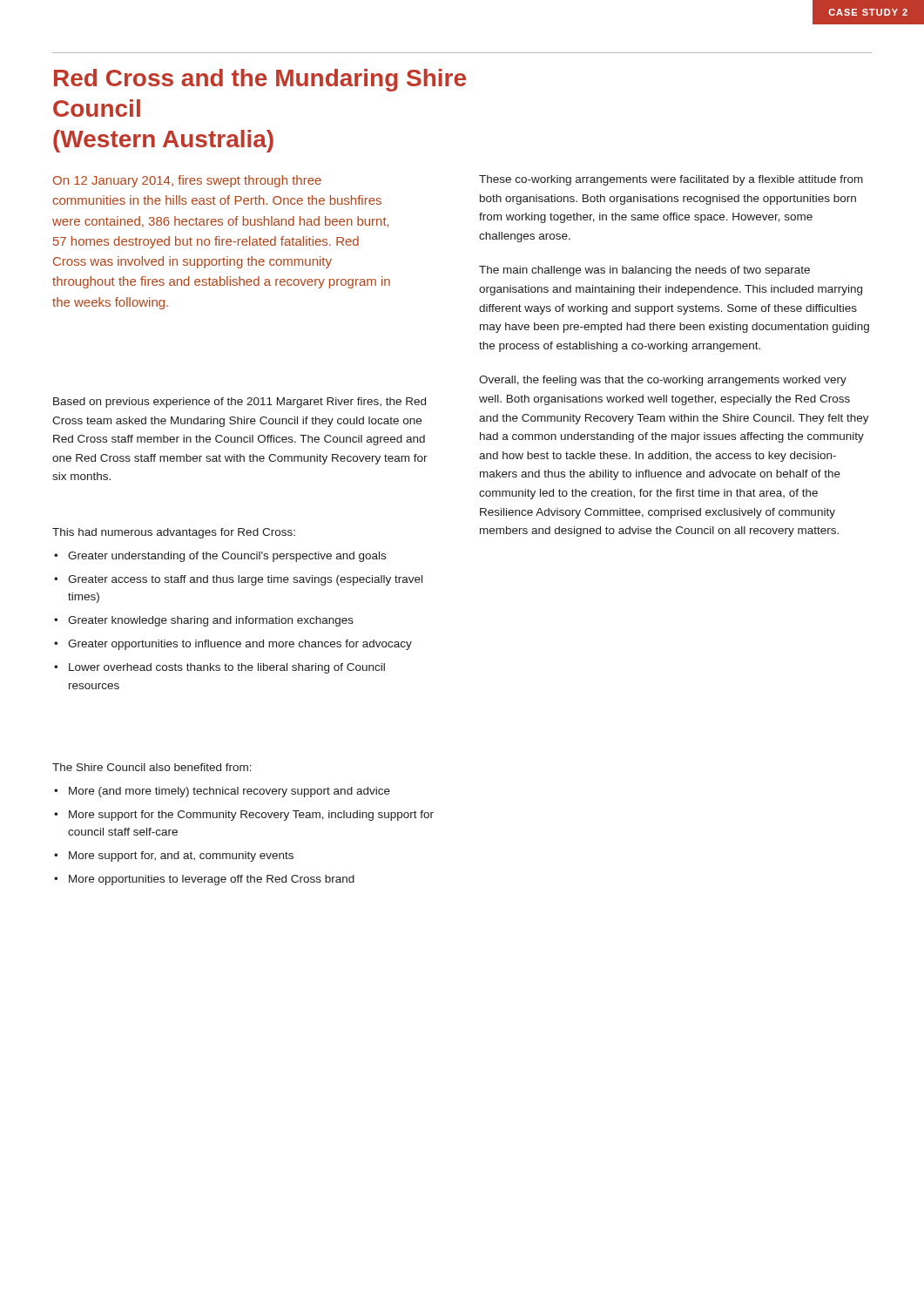Locate the text "Greater knowledge sharing and information exchanges"
The height and width of the screenshot is (1307, 924).
pos(211,620)
